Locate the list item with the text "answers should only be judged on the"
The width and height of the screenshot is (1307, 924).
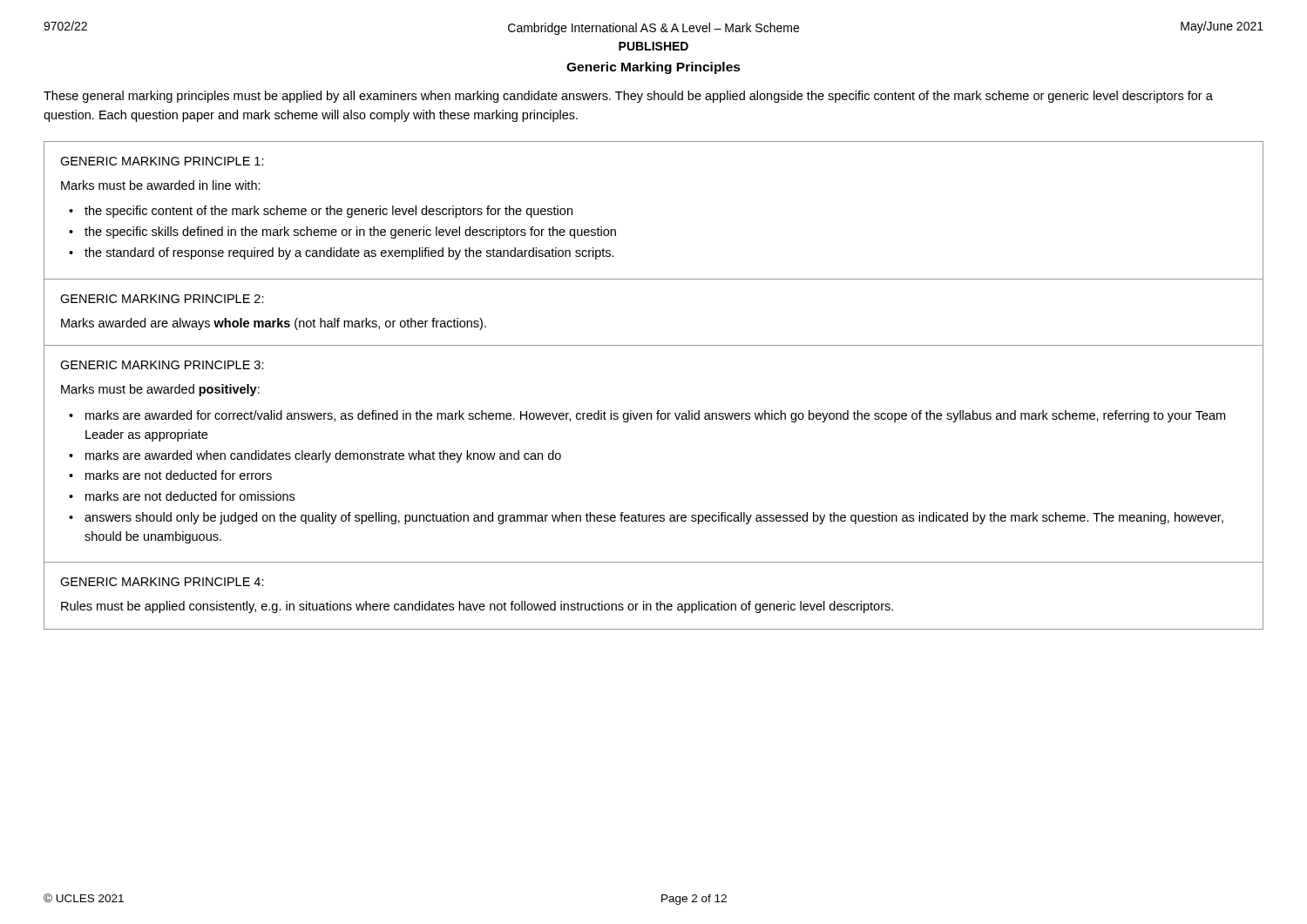[654, 527]
